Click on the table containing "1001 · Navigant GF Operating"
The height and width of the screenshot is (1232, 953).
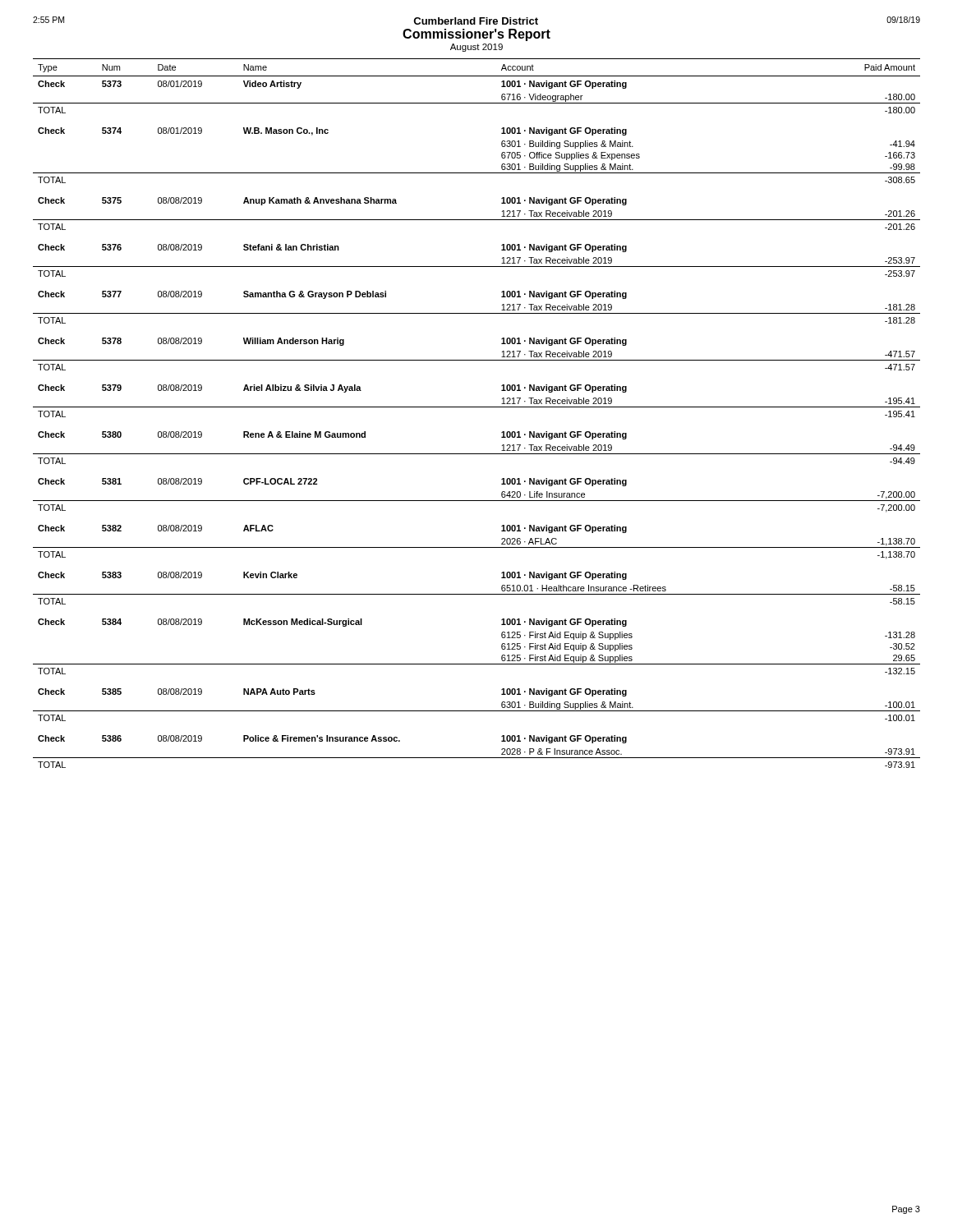pyautogui.click(x=476, y=415)
